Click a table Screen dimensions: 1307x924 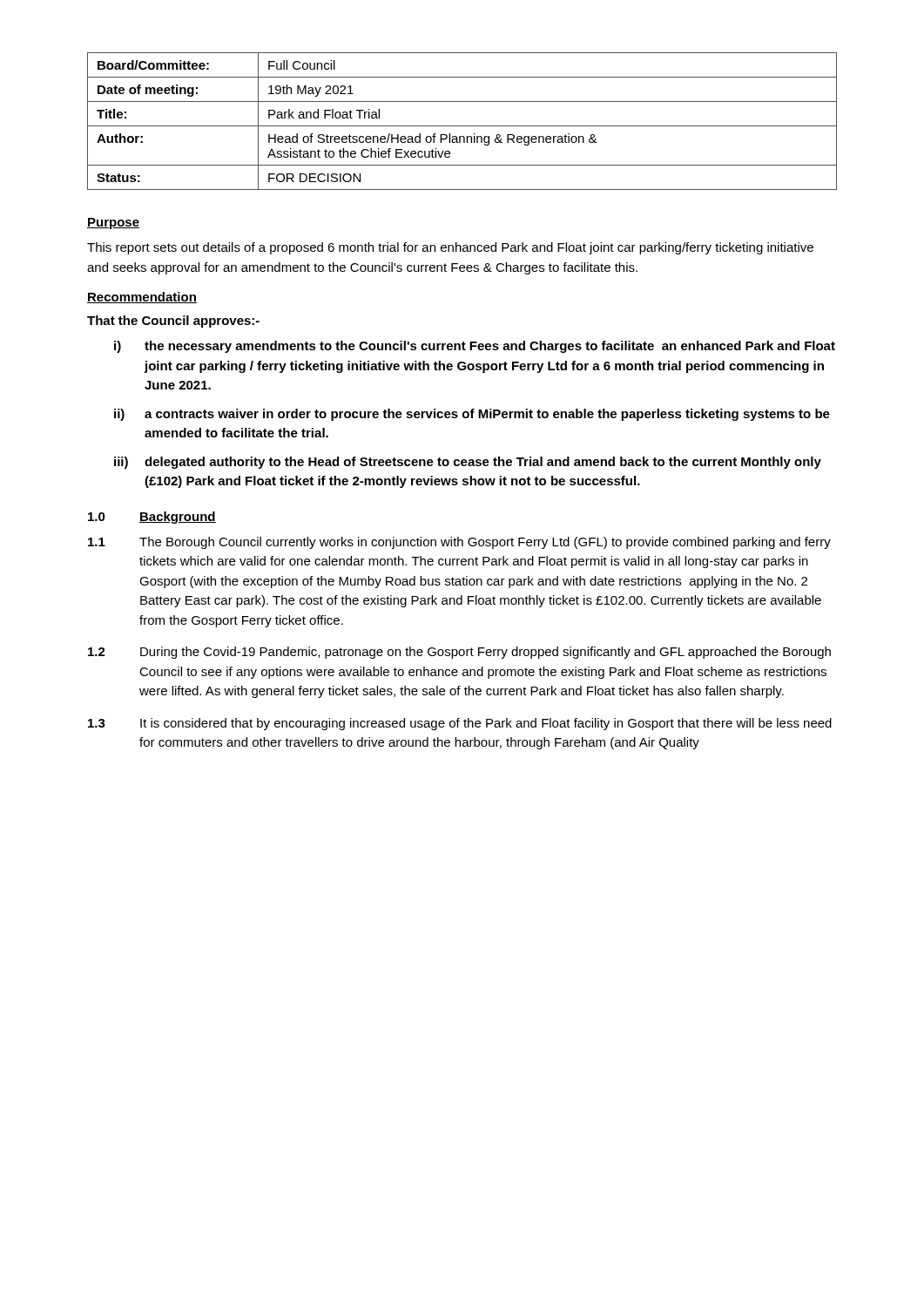tap(462, 121)
